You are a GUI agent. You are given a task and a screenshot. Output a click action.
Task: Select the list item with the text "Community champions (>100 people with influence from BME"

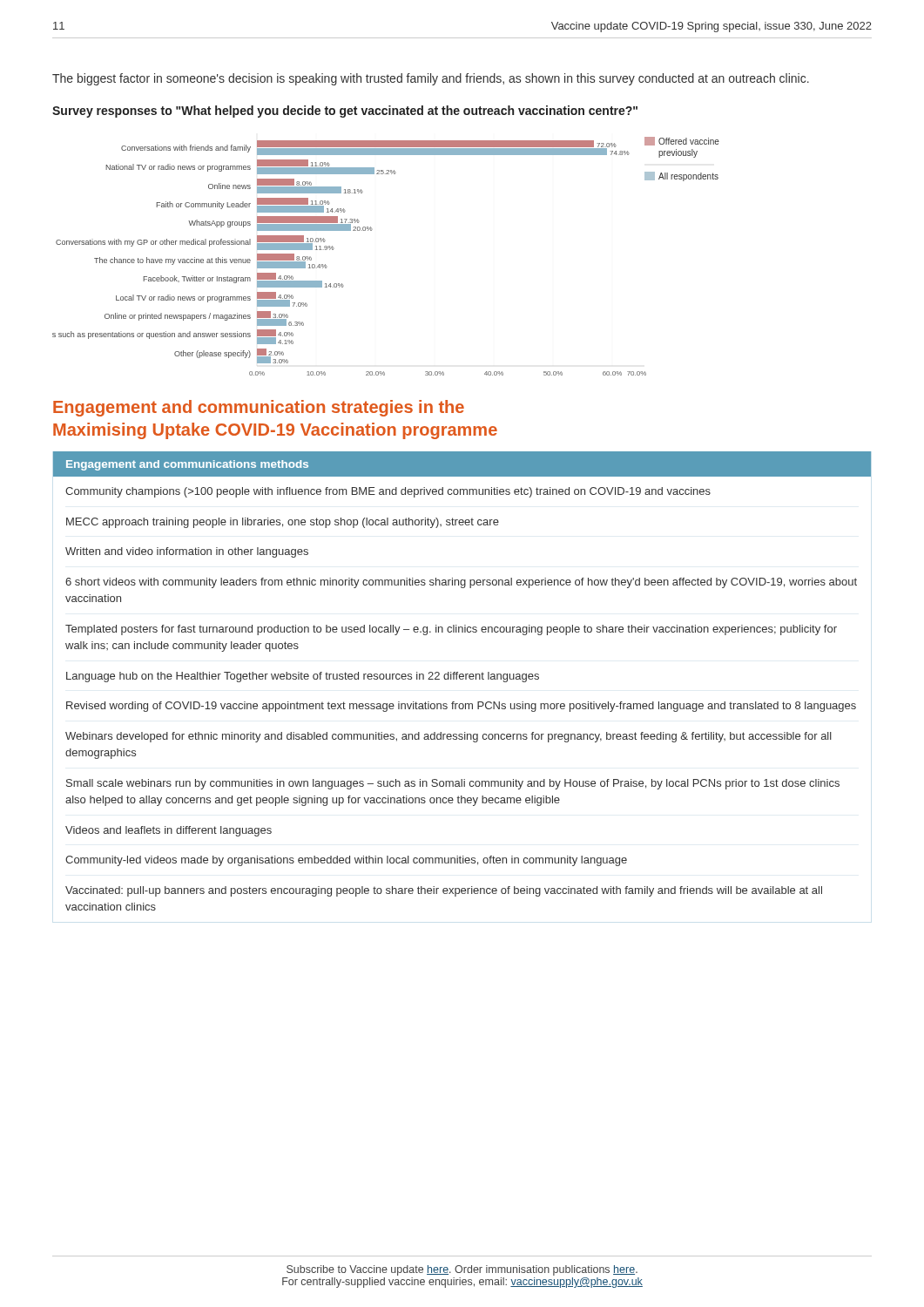388,491
